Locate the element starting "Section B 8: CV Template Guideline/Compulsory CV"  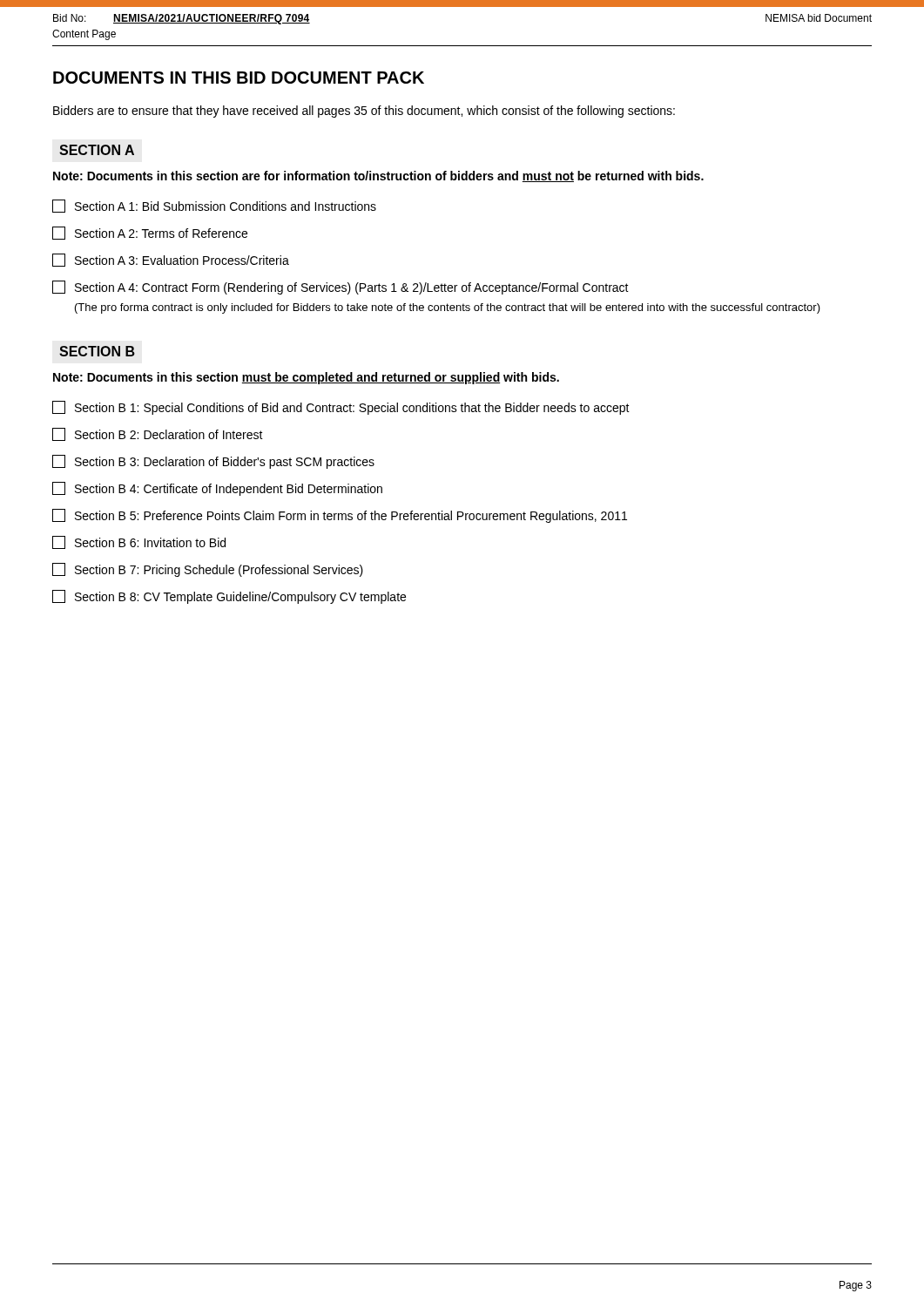(229, 597)
